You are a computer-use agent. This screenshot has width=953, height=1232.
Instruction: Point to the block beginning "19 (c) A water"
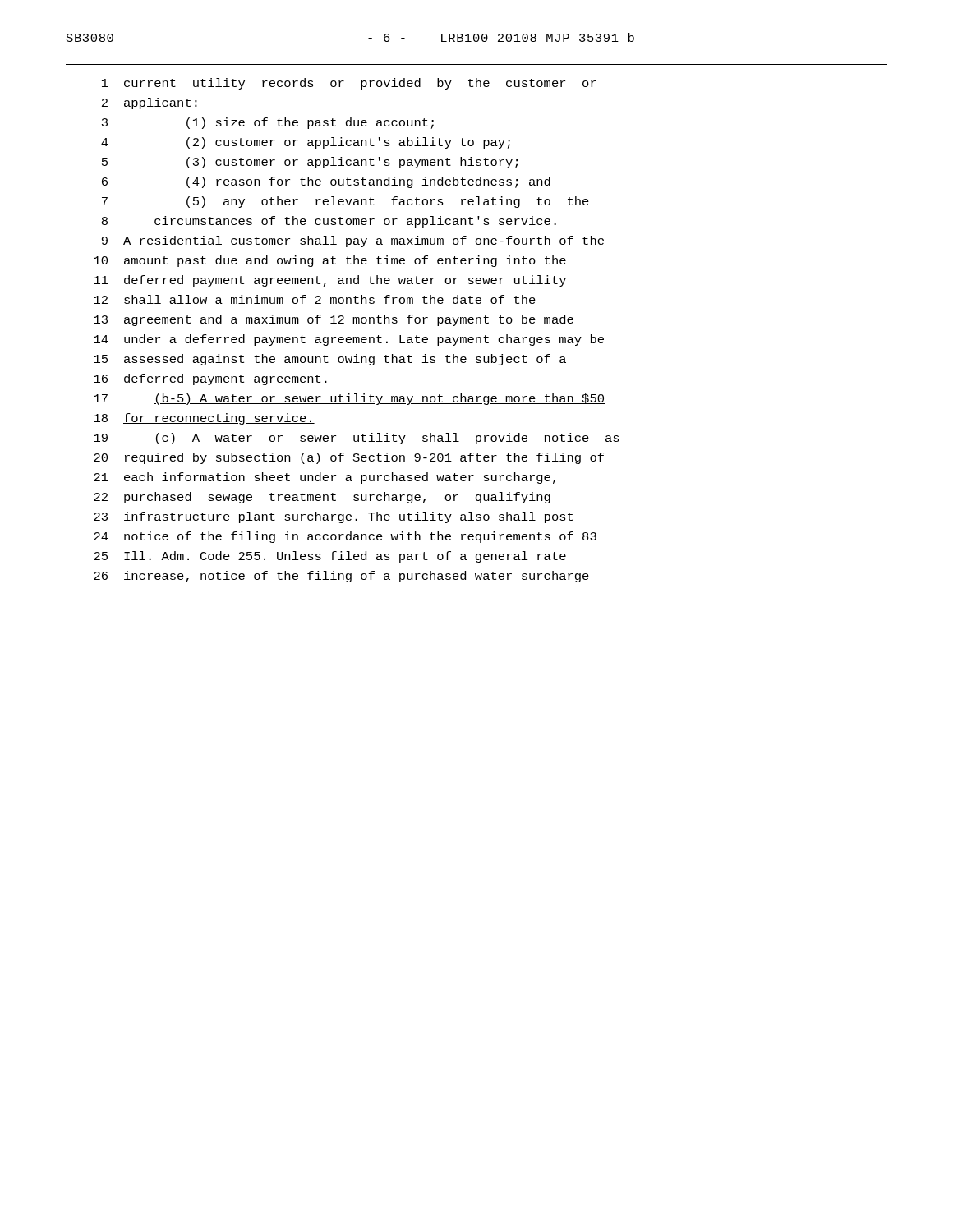[476, 439]
